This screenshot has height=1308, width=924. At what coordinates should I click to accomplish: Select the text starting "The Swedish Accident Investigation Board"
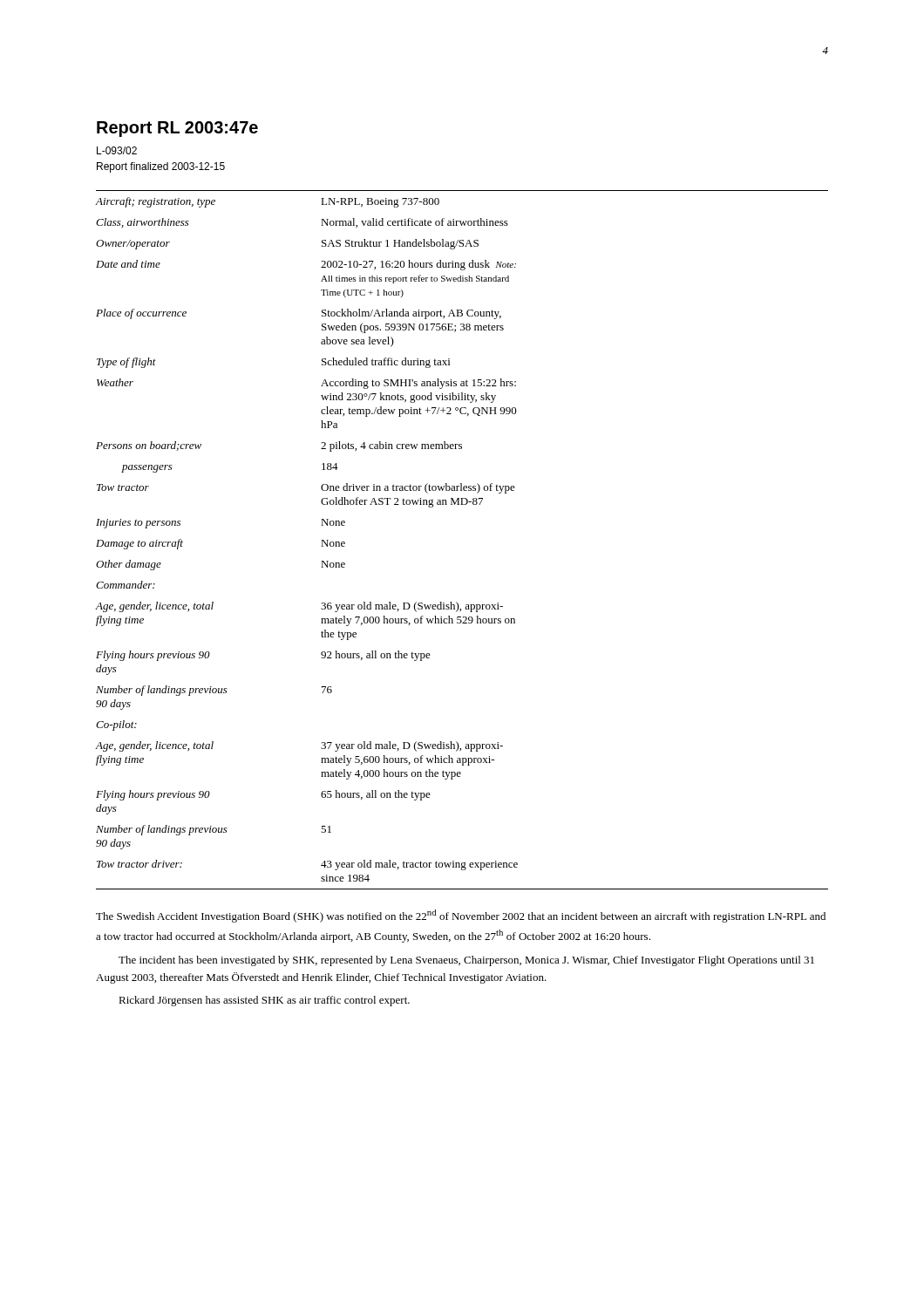point(462,957)
